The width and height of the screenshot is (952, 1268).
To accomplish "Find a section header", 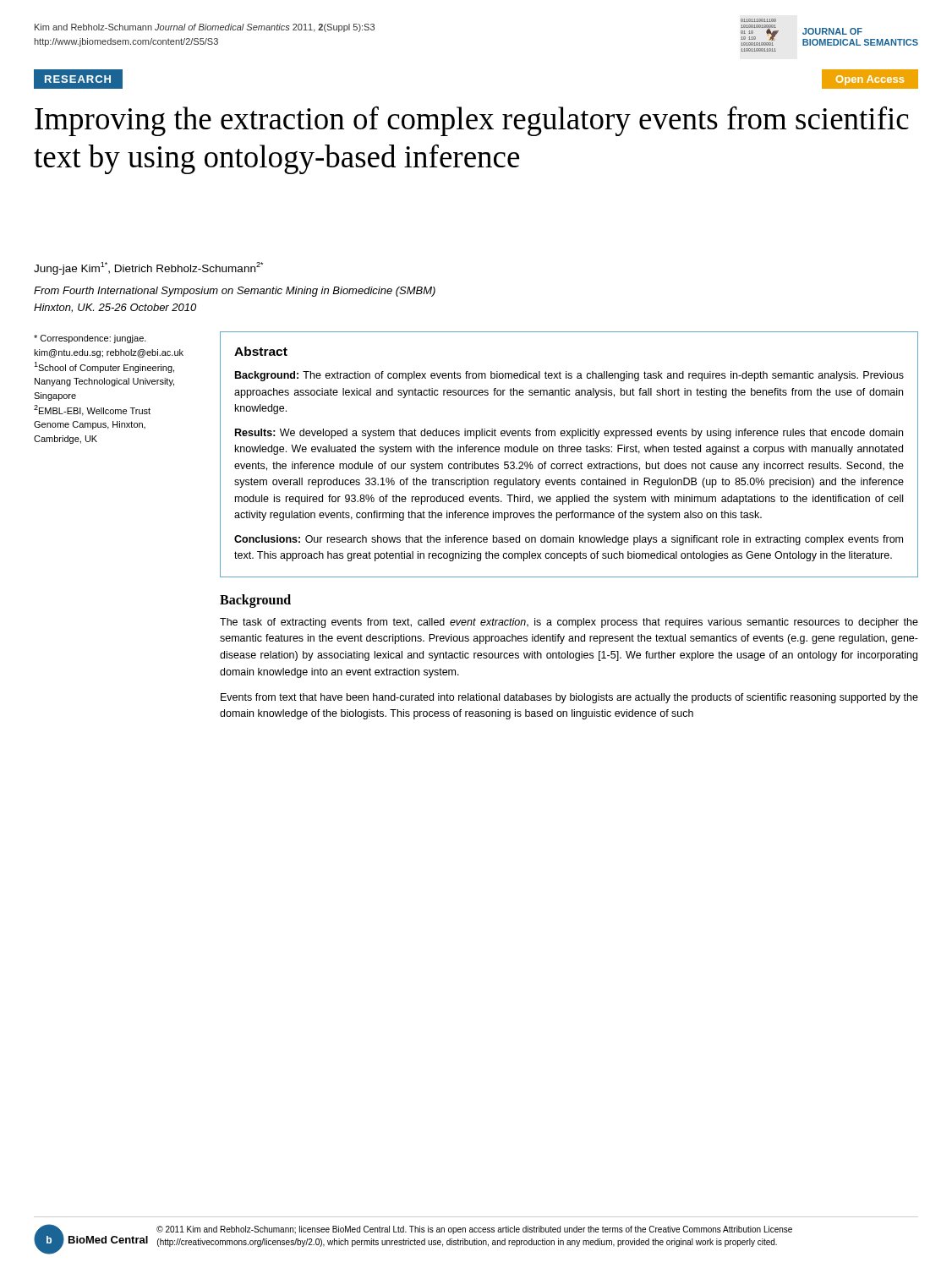I will click(255, 599).
